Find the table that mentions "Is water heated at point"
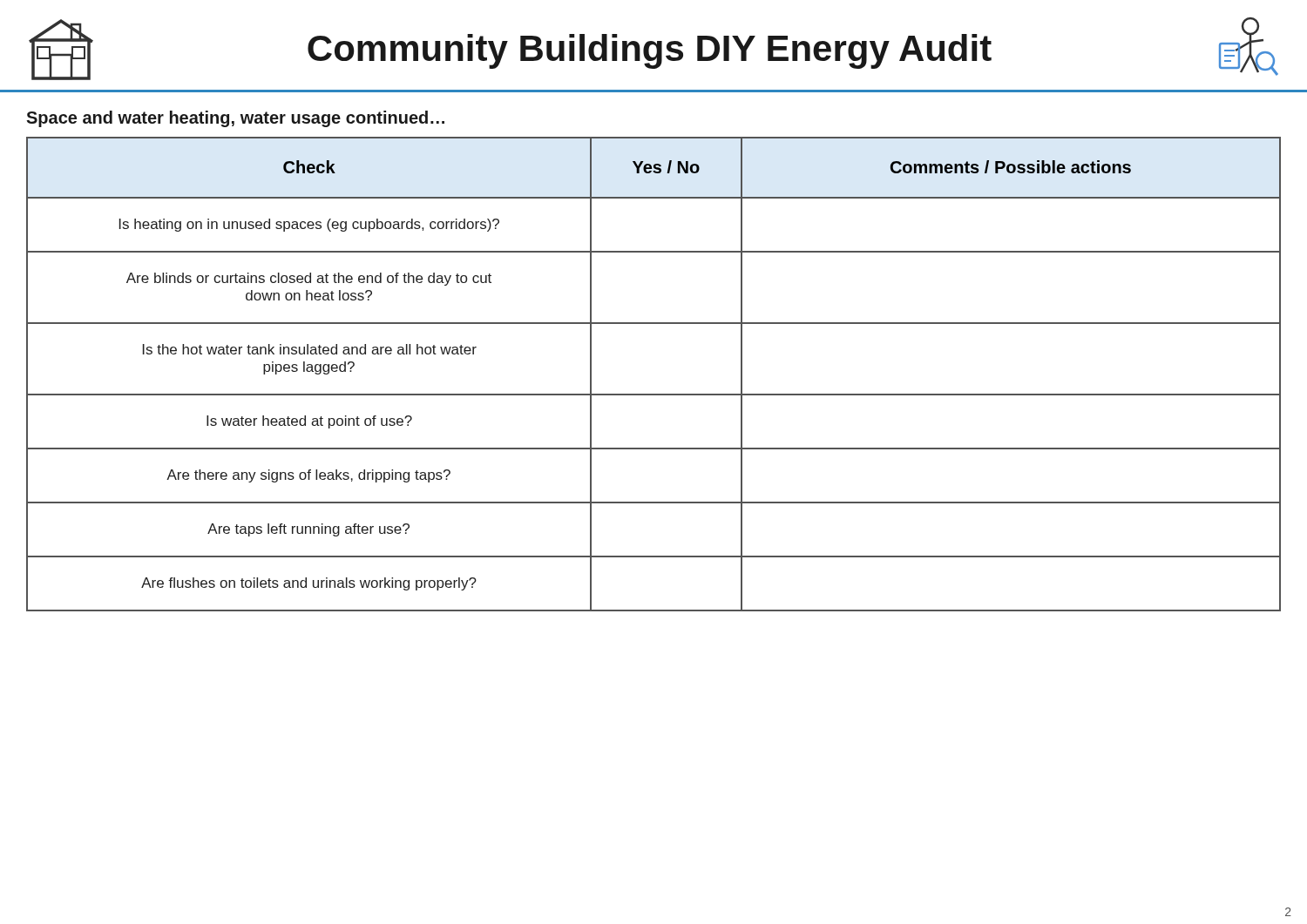Screen dimensions: 924x1307 pos(654,374)
